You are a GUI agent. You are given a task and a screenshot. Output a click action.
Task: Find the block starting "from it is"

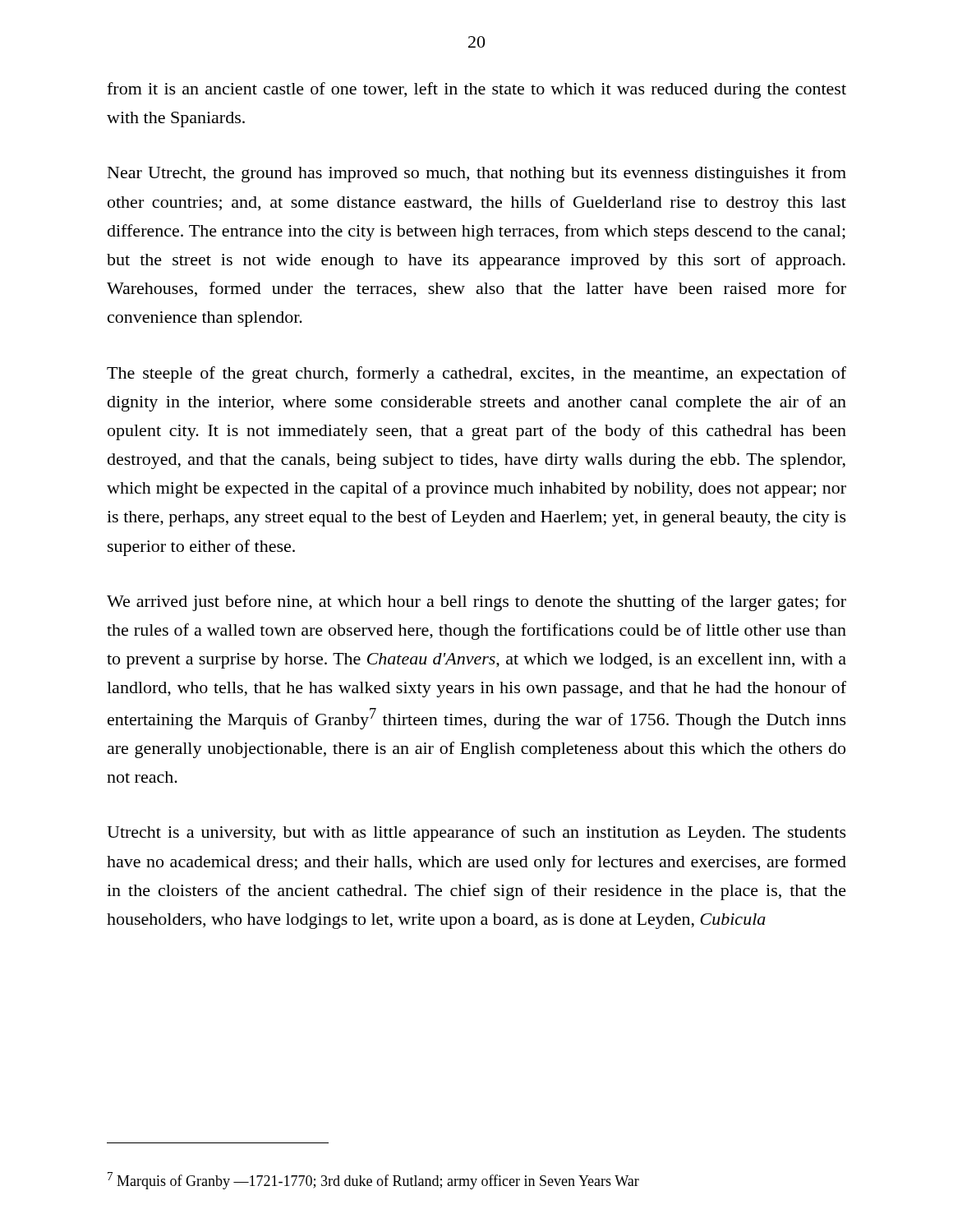point(476,103)
